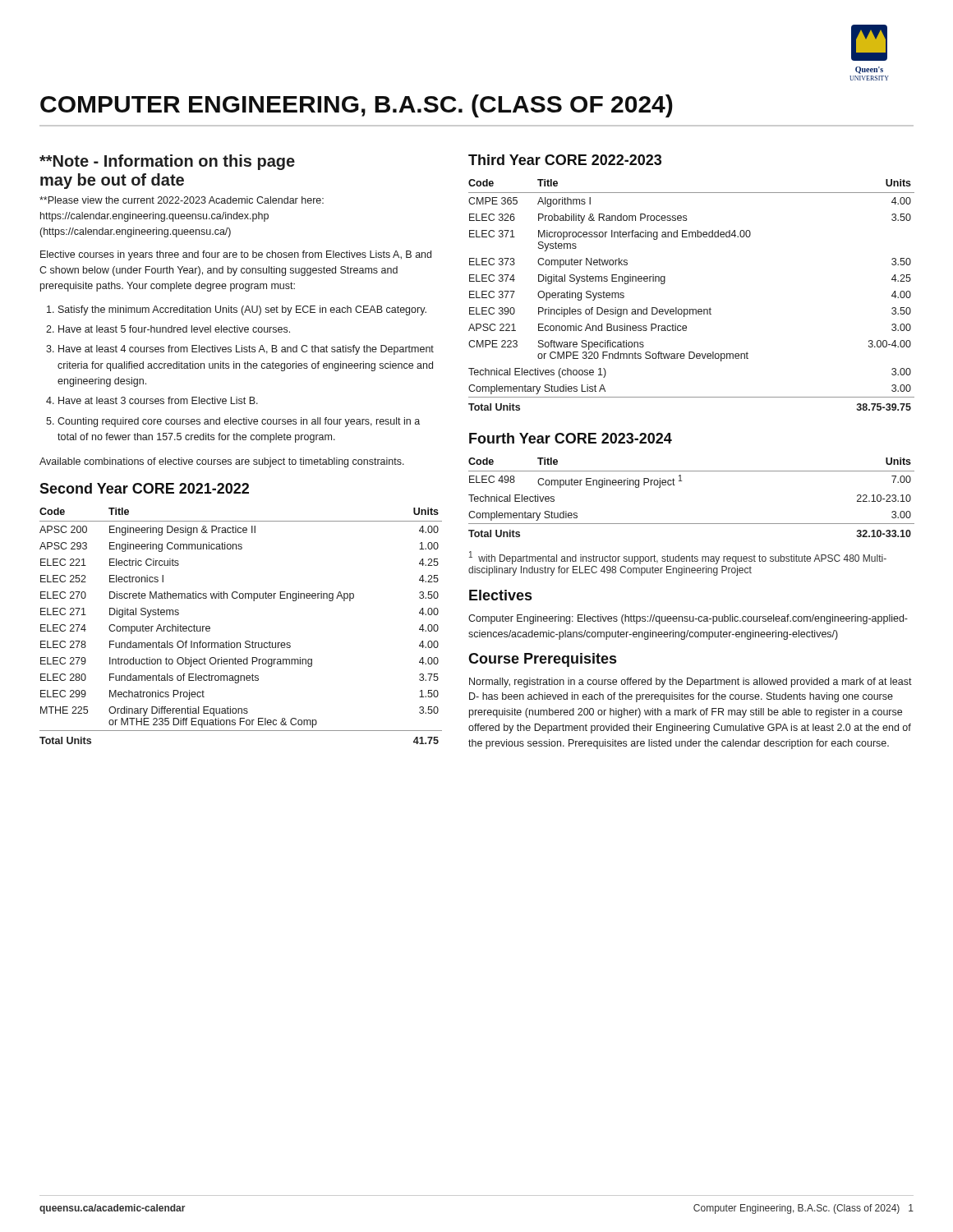The height and width of the screenshot is (1232, 953).
Task: Where is the passage that starts "Have at least 3 courses from Elective"?
Action: click(x=158, y=401)
